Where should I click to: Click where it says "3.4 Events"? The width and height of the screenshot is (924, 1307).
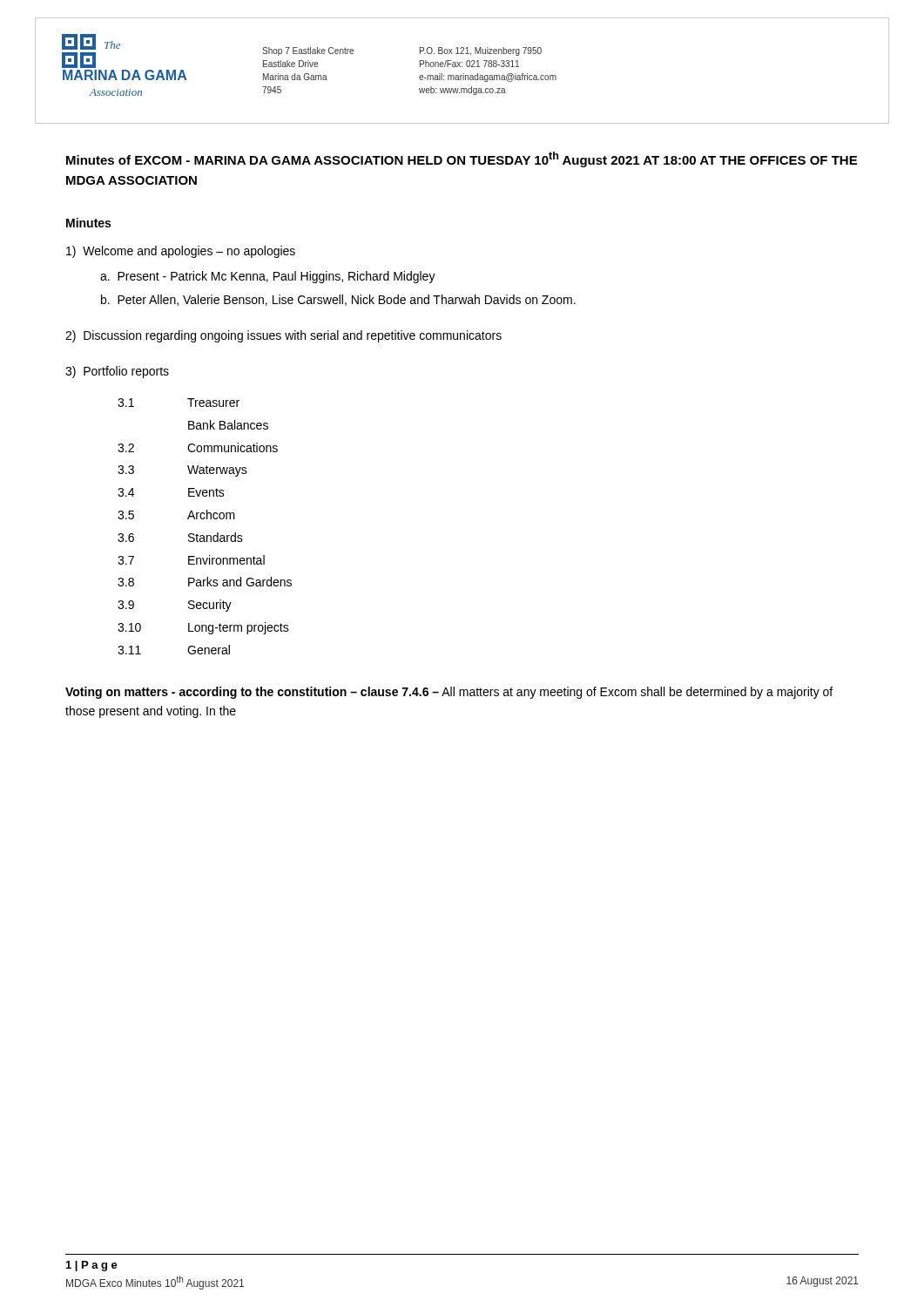(x=121, y=492)
